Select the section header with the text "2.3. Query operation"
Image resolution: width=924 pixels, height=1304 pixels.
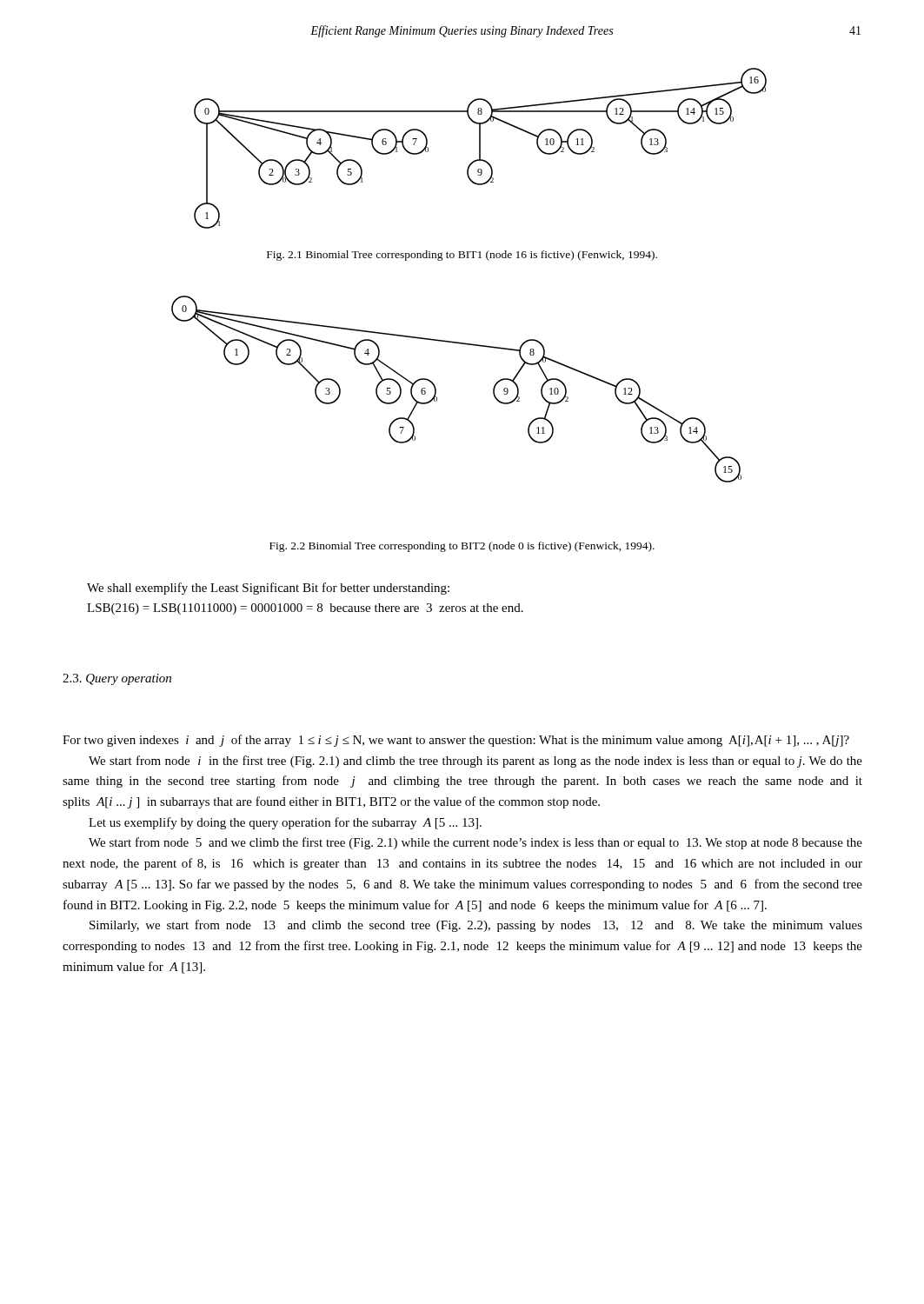[x=117, y=678]
